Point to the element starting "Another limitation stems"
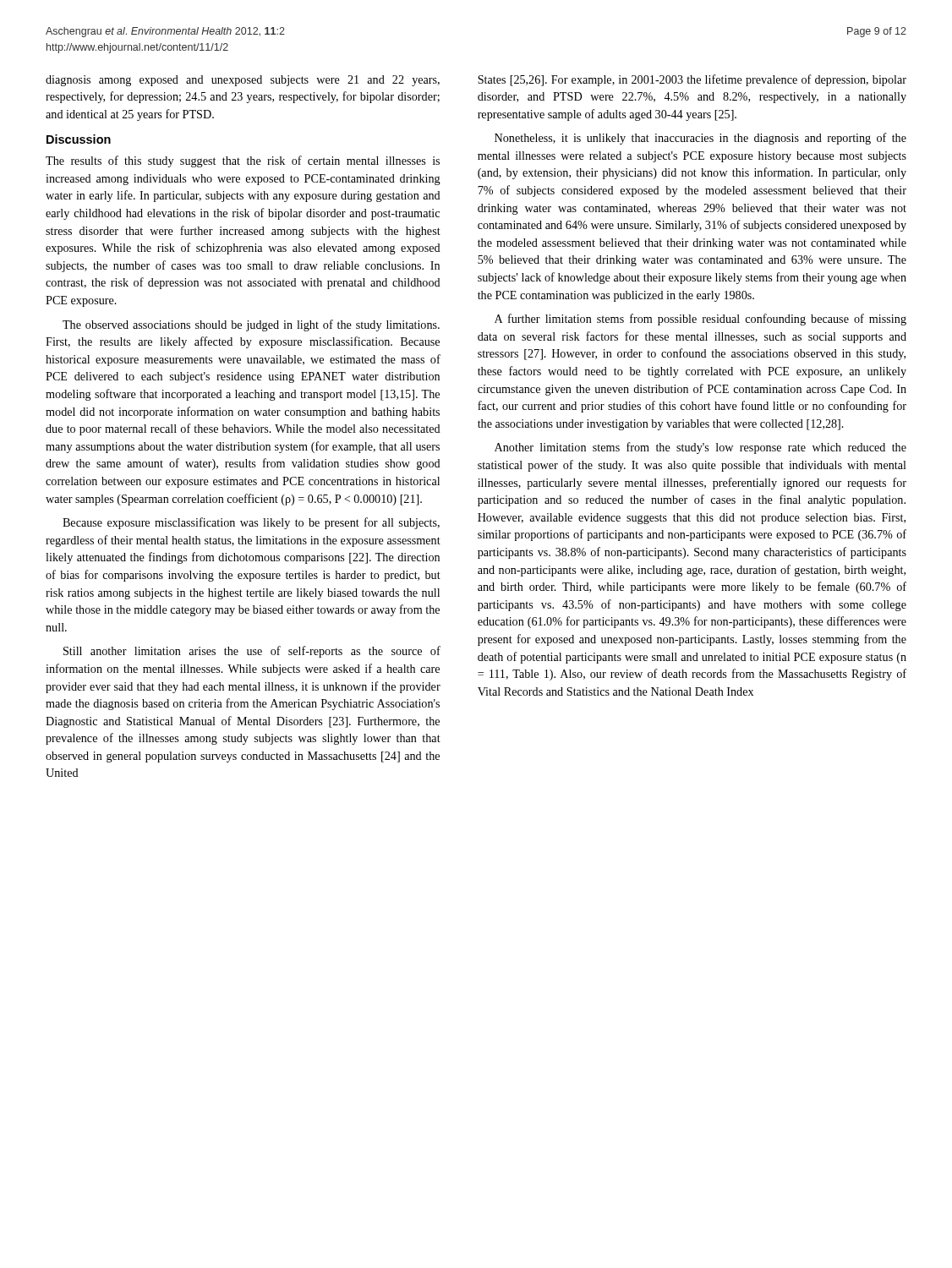 tap(692, 570)
